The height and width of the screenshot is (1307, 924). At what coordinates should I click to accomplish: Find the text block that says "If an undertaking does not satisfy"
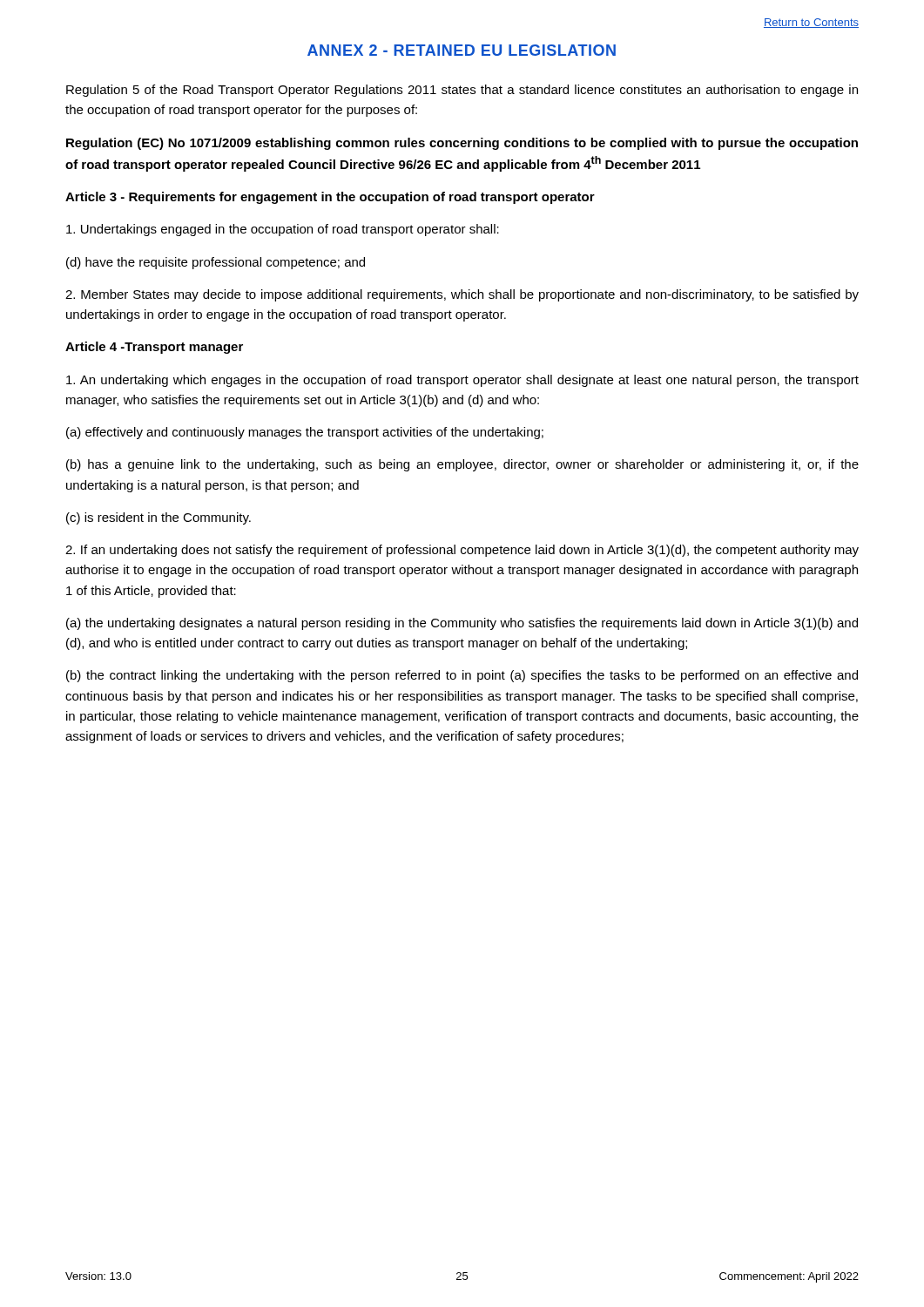coord(462,570)
